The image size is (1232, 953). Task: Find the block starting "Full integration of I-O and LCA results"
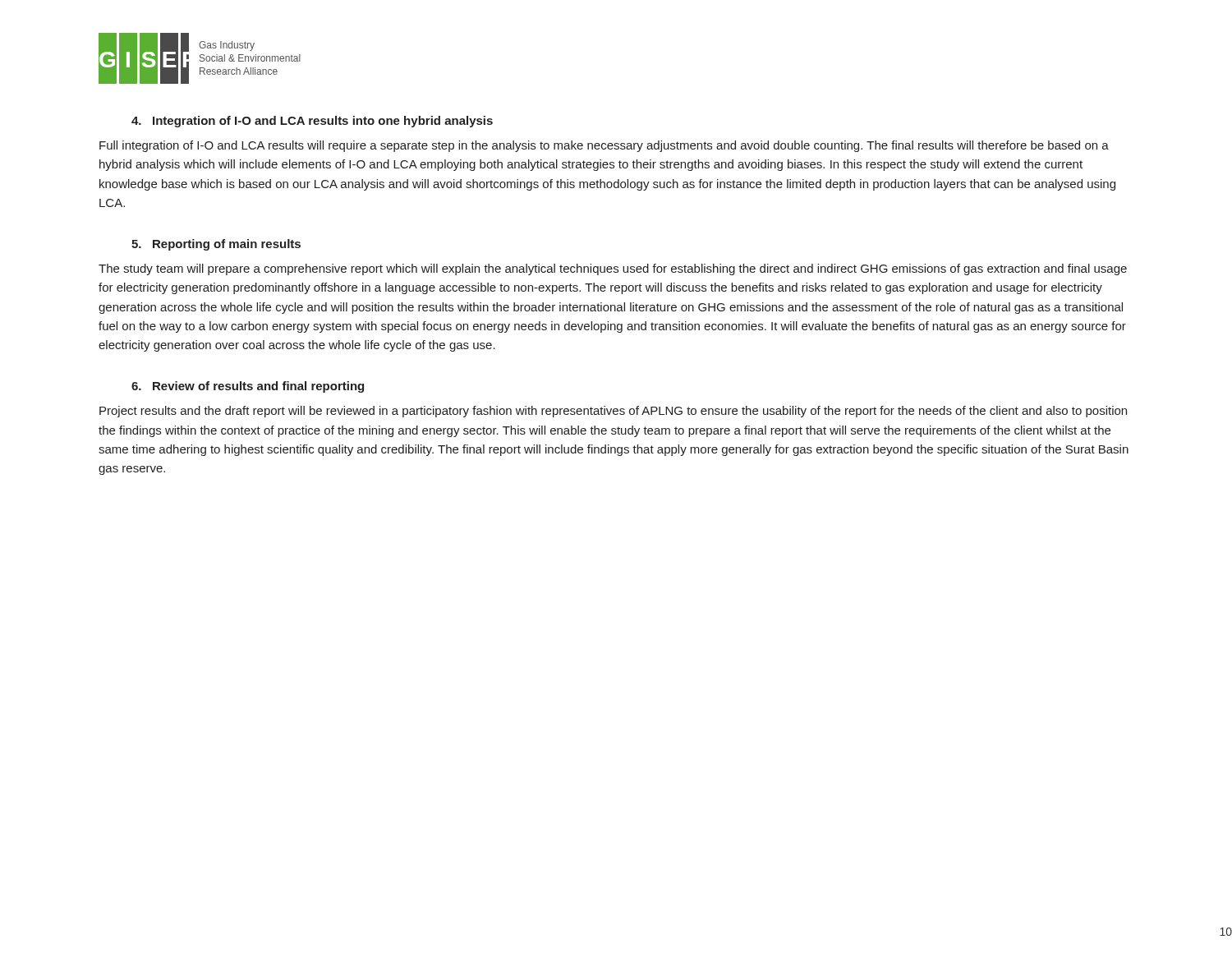(x=607, y=174)
